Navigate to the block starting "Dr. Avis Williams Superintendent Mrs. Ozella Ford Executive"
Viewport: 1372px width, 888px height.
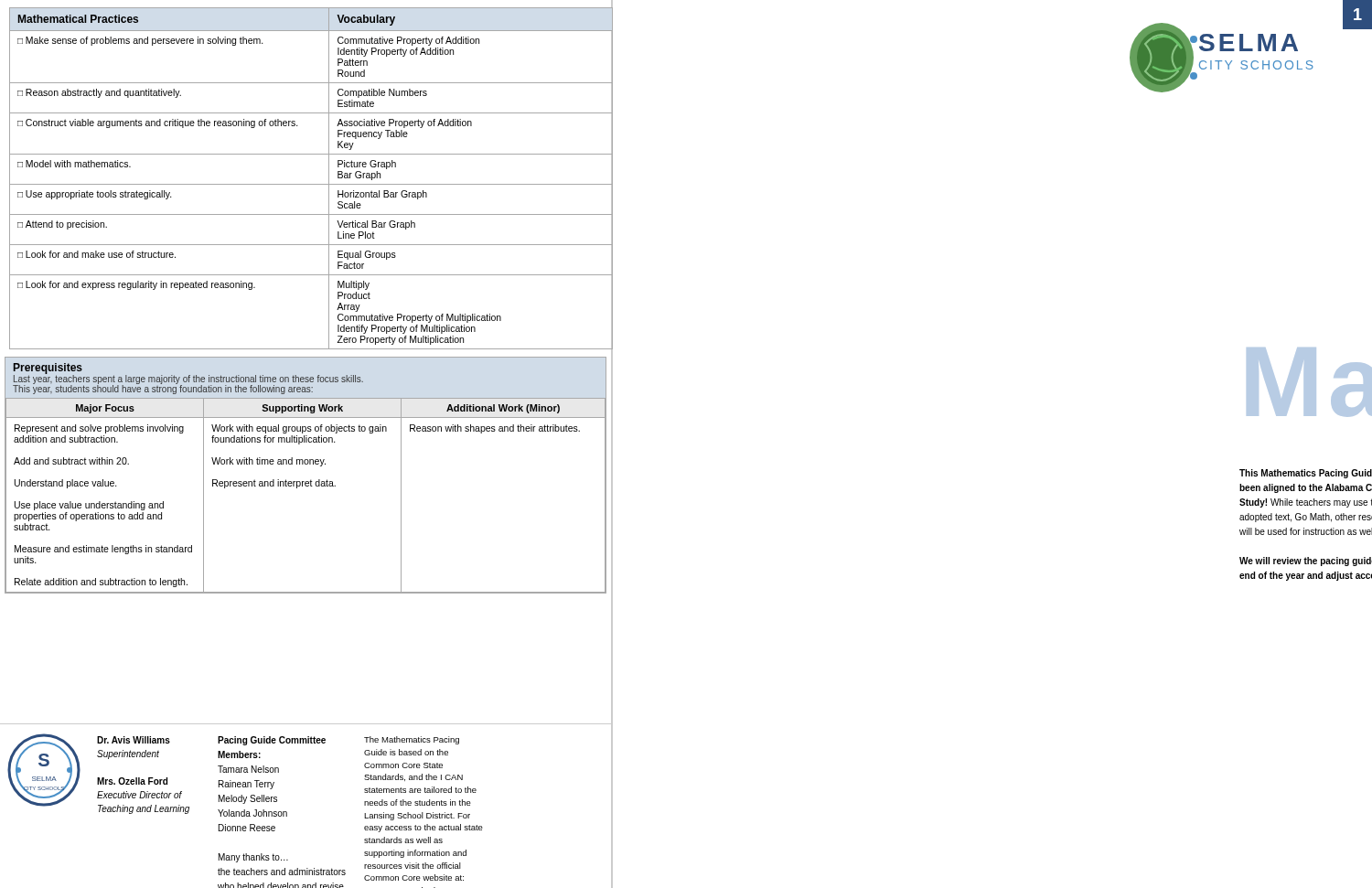(x=143, y=775)
